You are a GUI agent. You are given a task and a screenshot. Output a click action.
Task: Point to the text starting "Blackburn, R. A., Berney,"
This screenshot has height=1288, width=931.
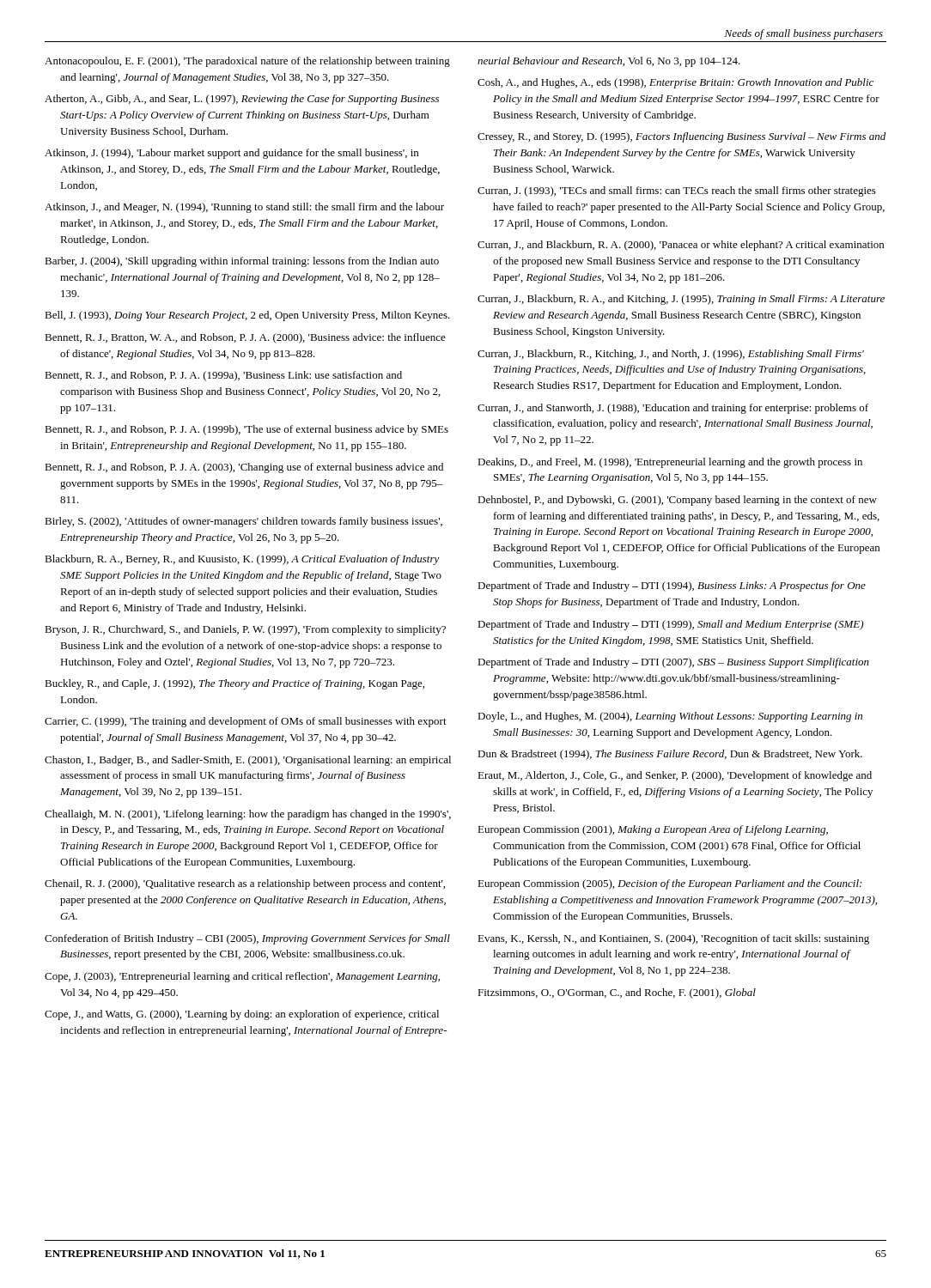[x=243, y=583]
